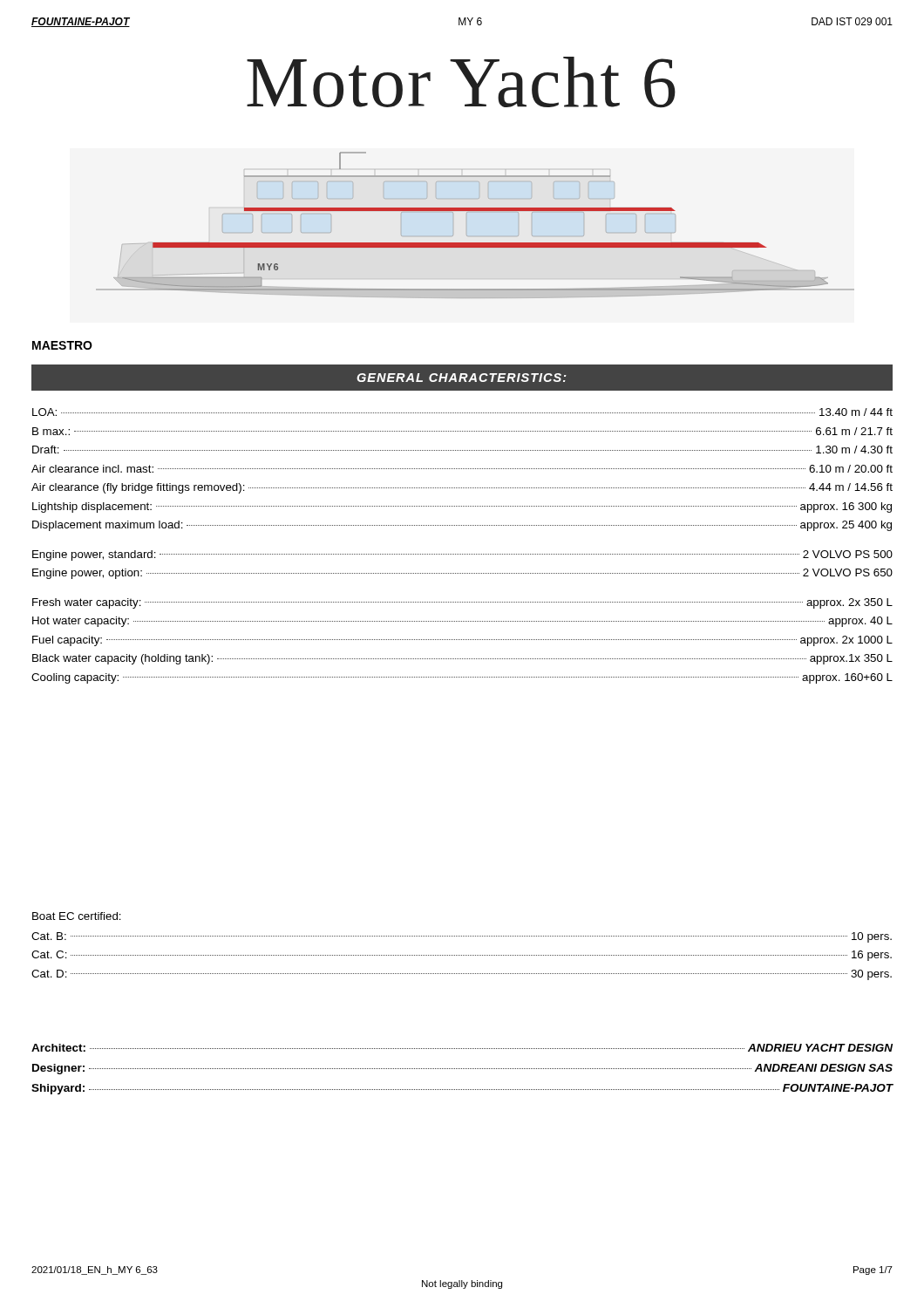This screenshot has width=924, height=1308.
Task: Locate the text block that reads "Boat EC certified: Cat. B: 10"
Action: click(x=462, y=945)
